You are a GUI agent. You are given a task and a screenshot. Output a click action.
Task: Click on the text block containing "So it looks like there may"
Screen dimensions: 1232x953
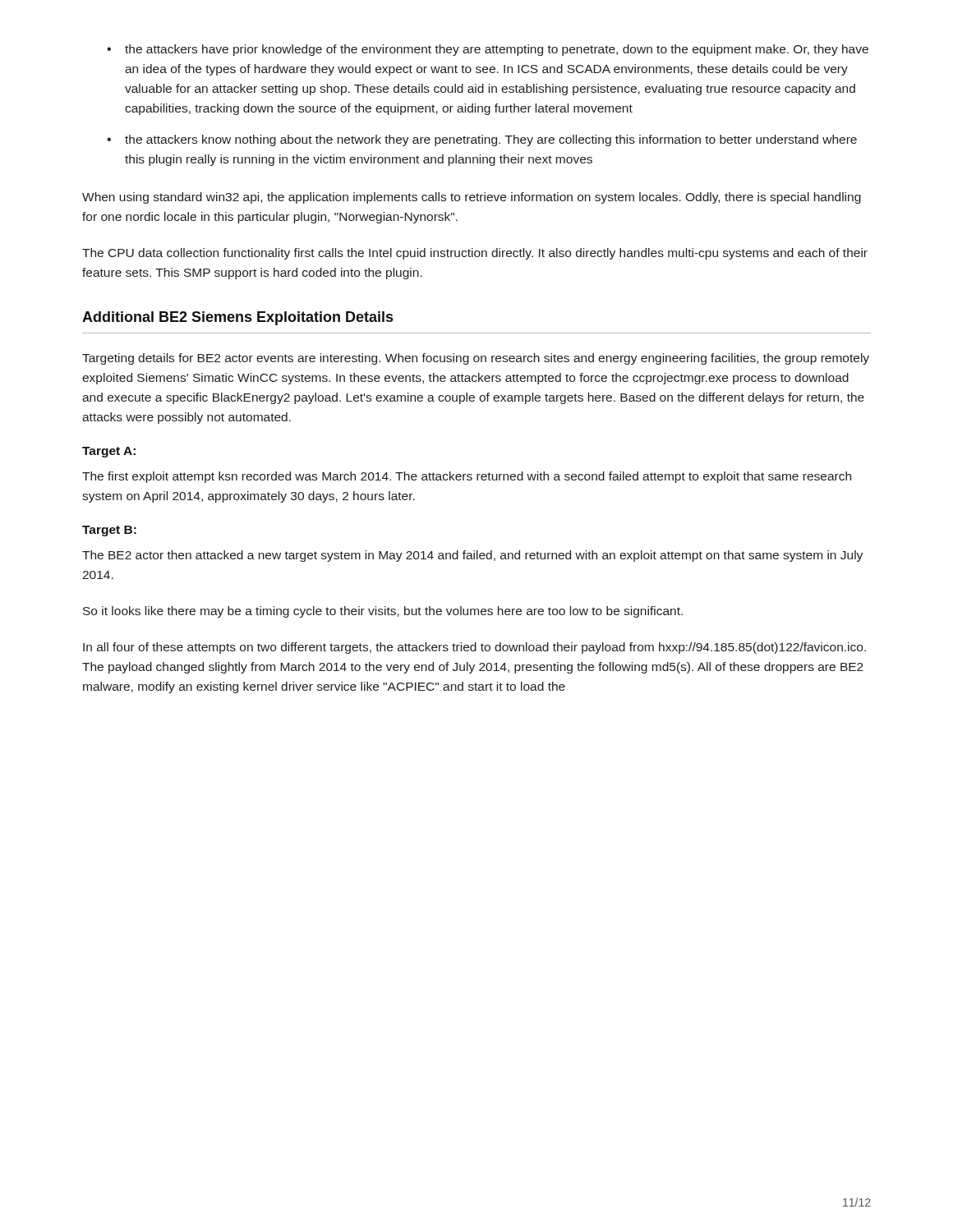point(383,611)
